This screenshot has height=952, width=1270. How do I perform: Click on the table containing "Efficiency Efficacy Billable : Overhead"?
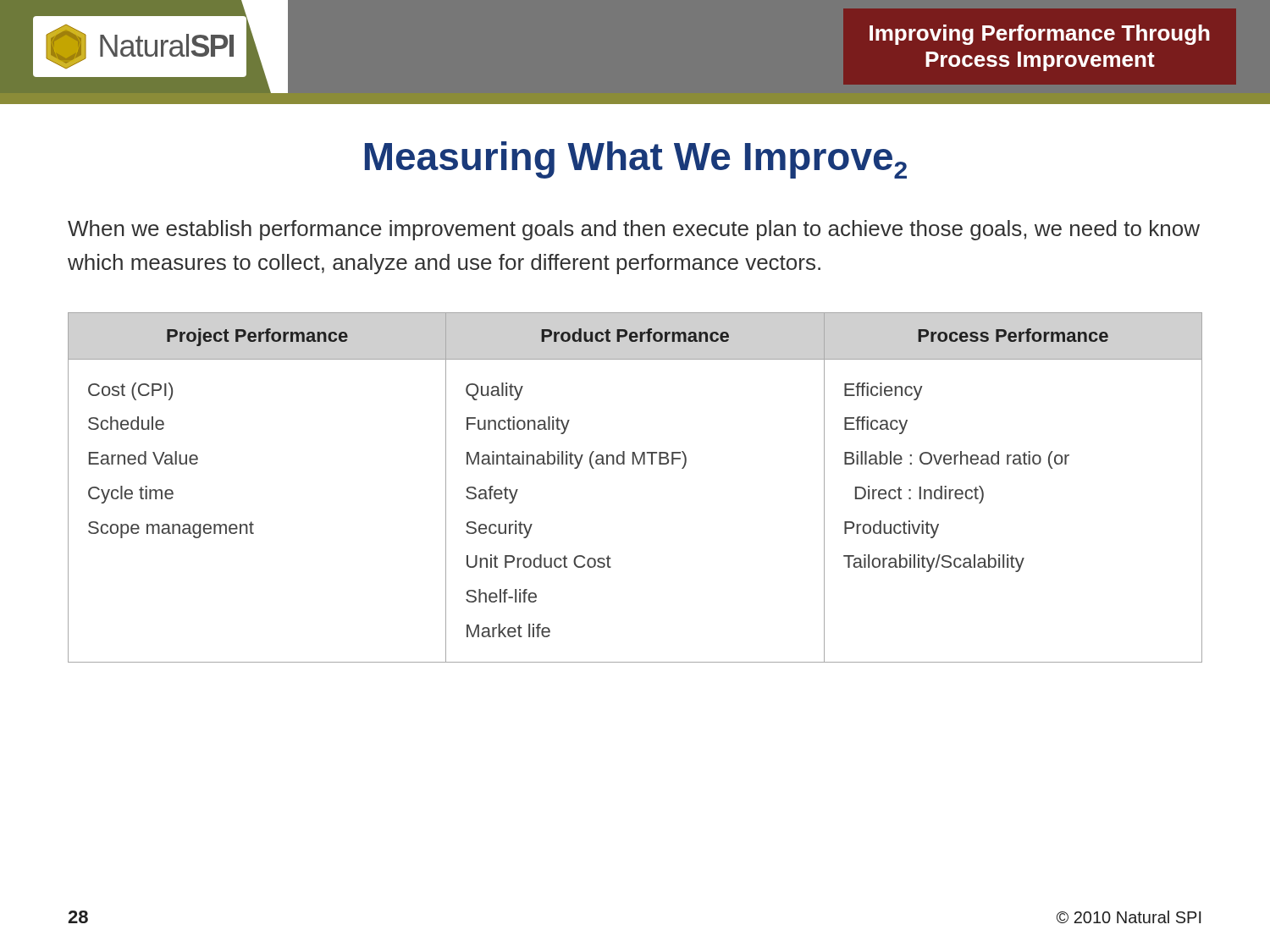point(635,487)
